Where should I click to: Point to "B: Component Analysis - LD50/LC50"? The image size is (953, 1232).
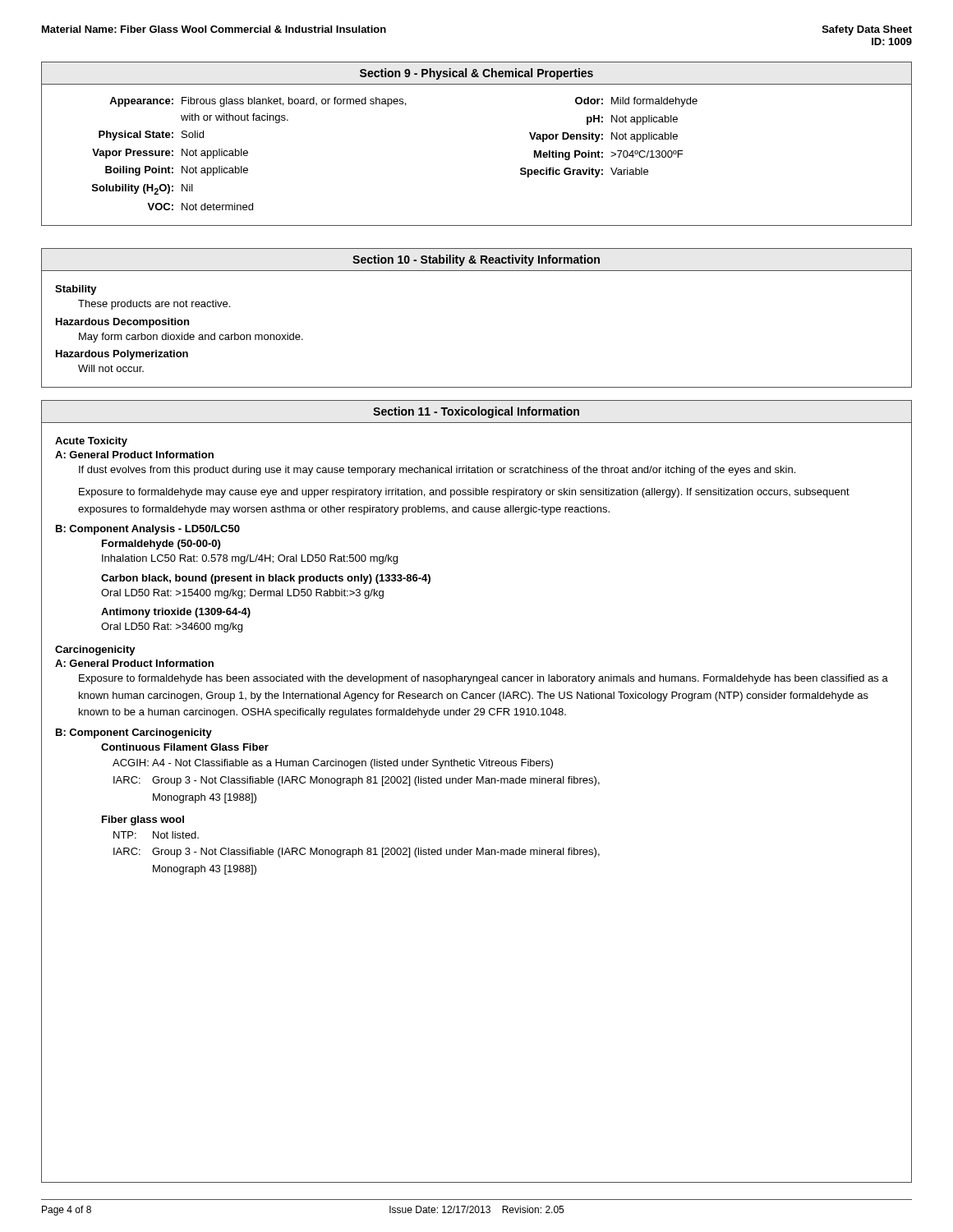pyautogui.click(x=147, y=529)
